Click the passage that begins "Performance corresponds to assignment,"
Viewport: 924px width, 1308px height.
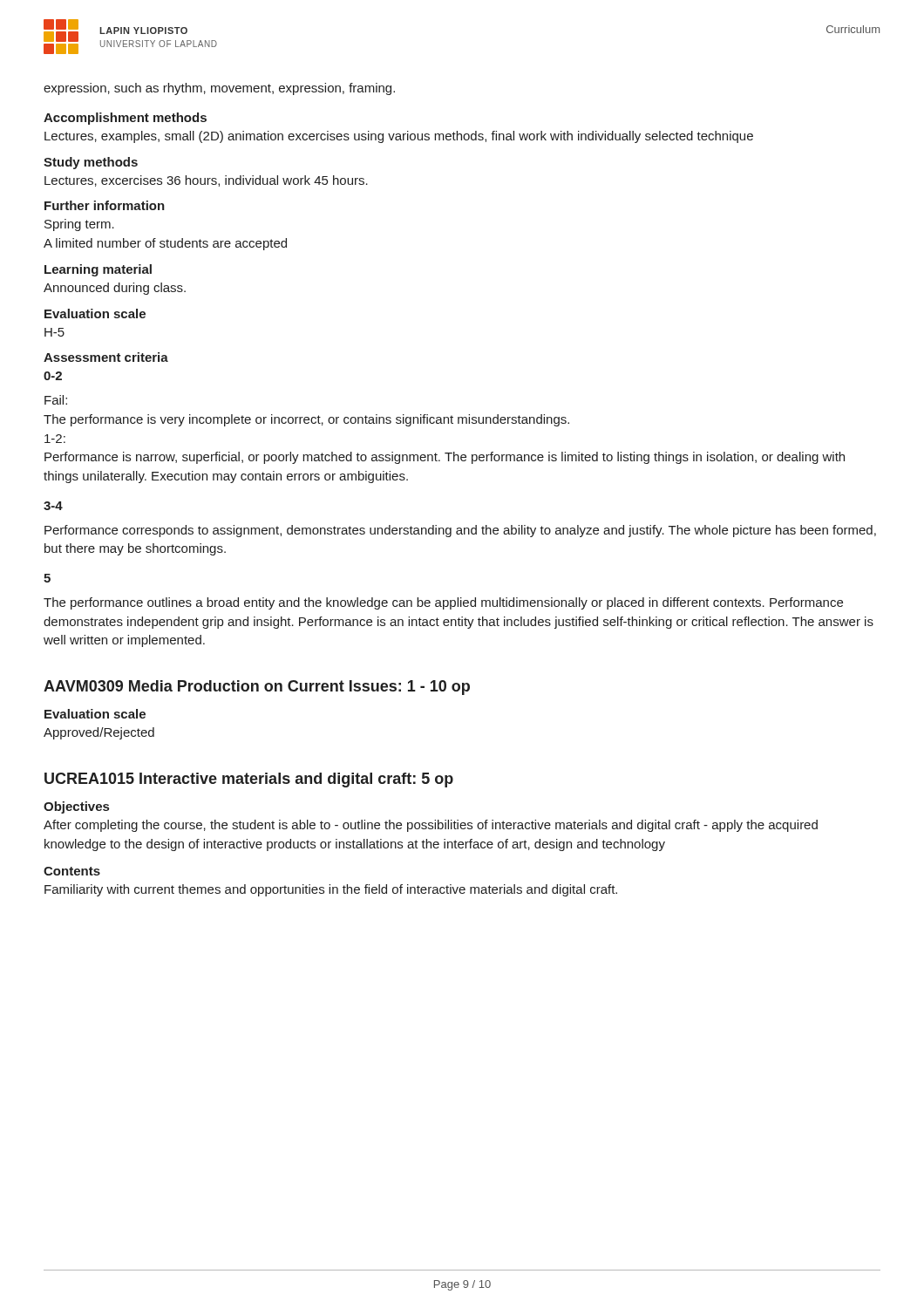coord(460,539)
